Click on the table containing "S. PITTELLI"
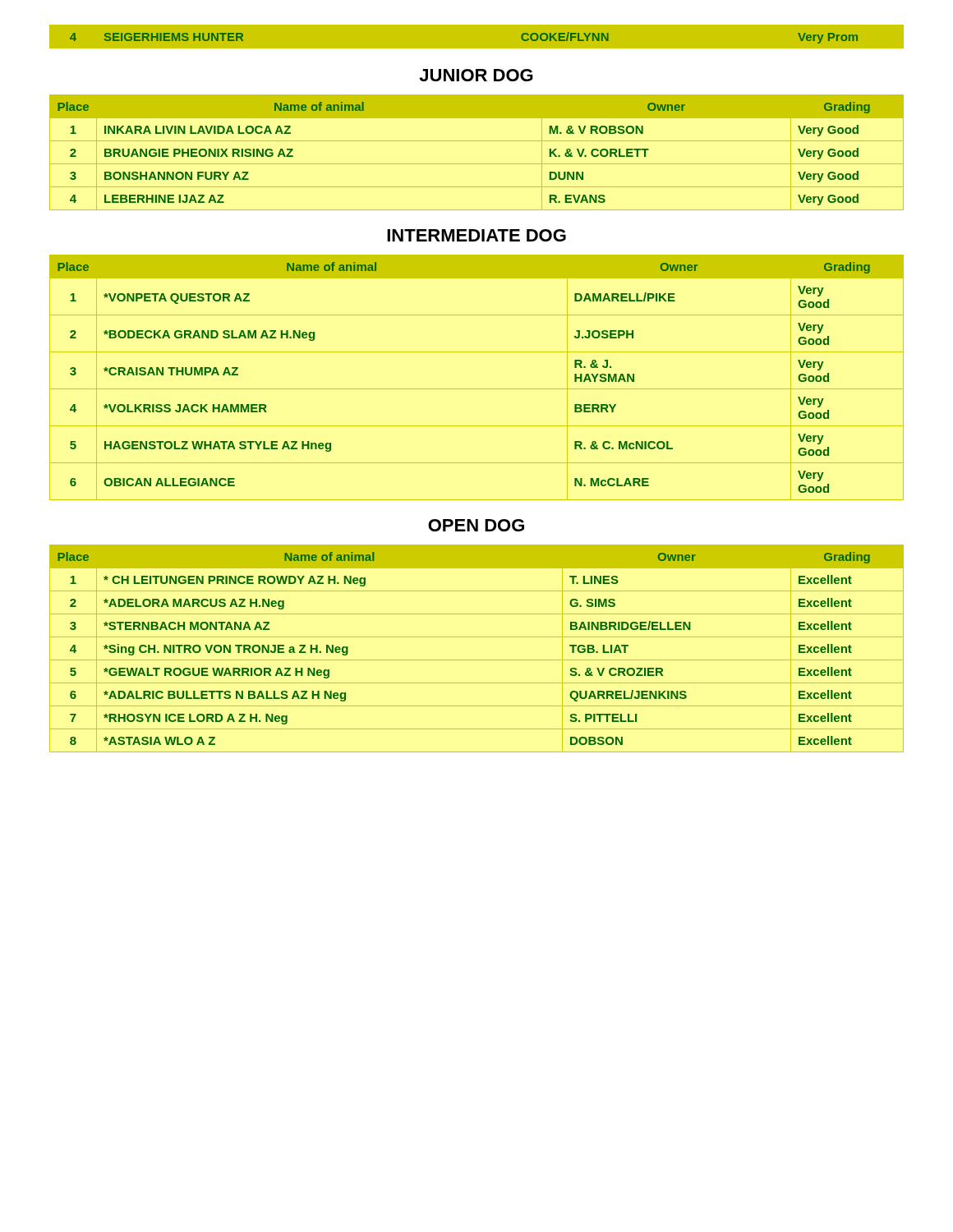The image size is (953, 1232). click(476, 648)
